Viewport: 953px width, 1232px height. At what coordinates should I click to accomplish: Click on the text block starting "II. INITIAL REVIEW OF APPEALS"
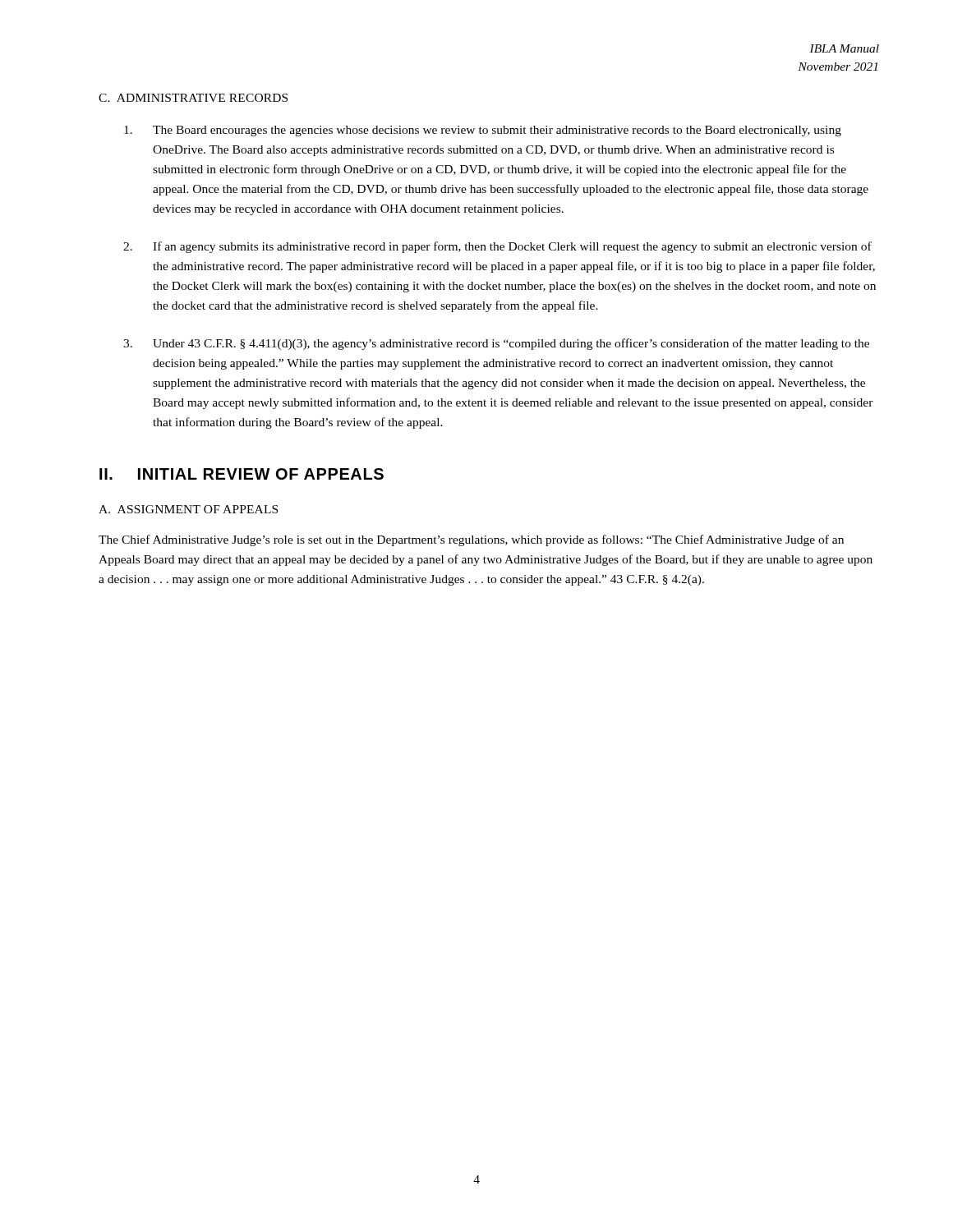click(x=242, y=474)
